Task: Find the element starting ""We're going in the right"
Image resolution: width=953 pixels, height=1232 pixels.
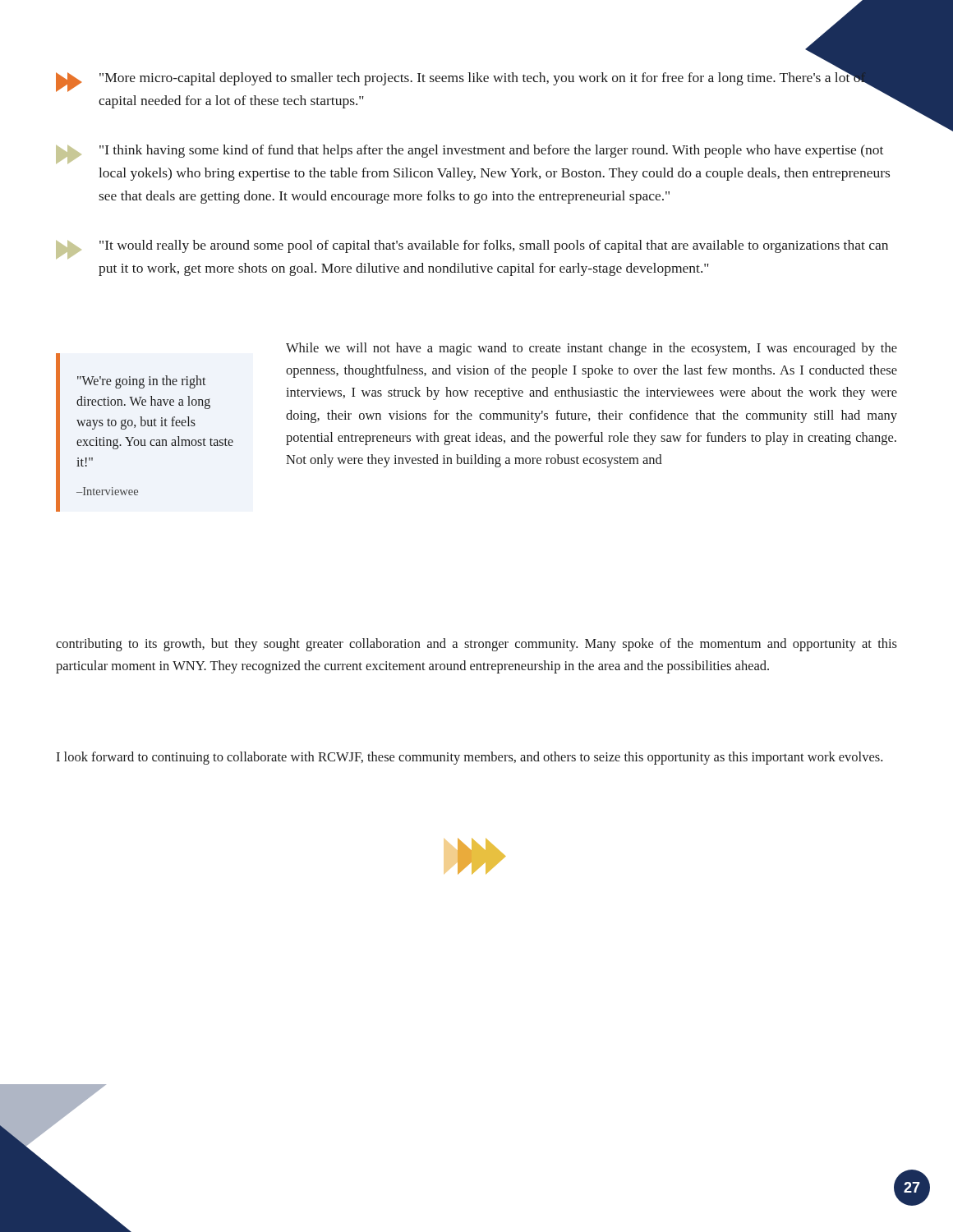Action: 157,435
